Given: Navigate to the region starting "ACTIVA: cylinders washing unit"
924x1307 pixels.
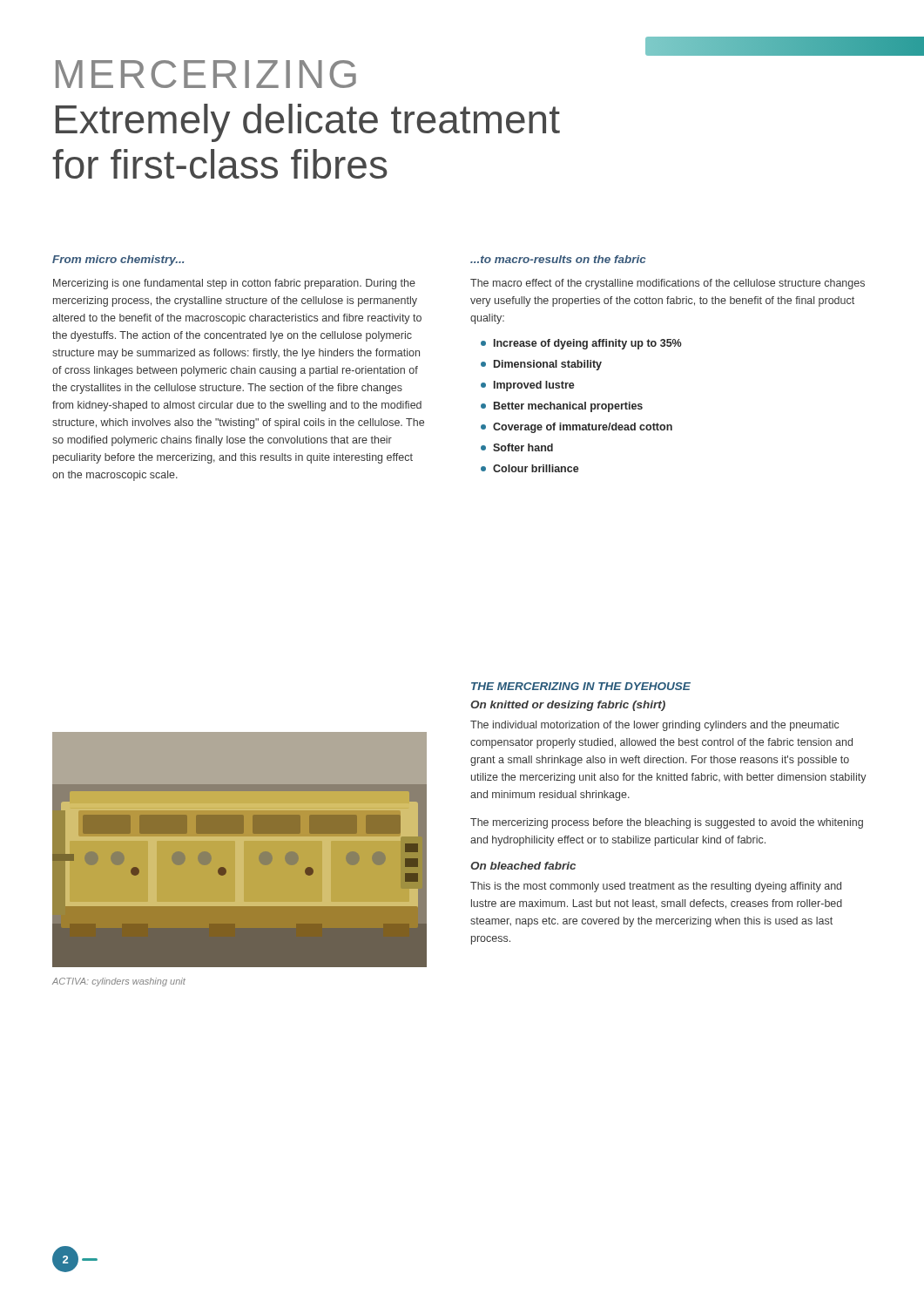Looking at the screenshot, I should [119, 981].
